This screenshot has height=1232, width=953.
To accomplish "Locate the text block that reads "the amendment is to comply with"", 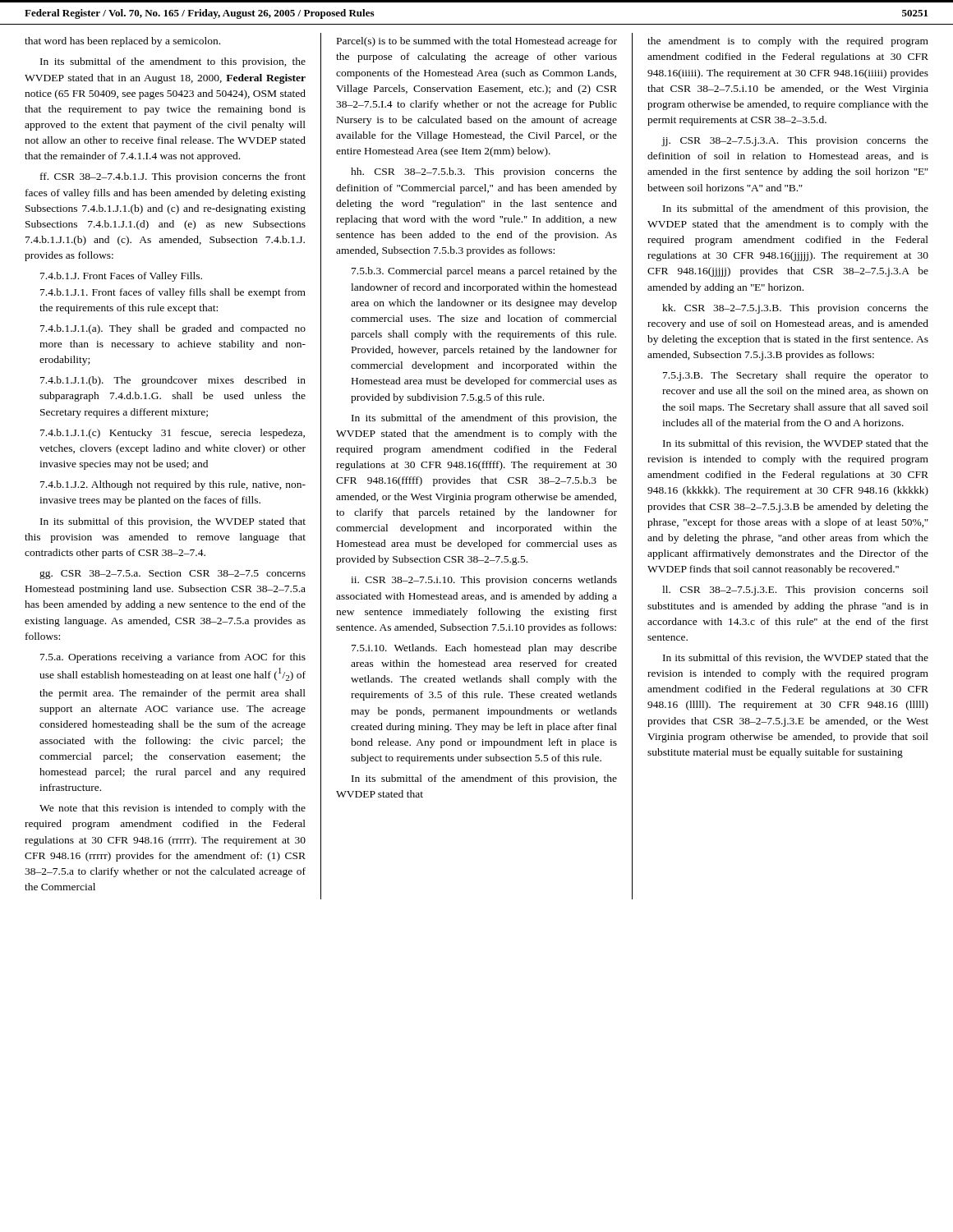I will pos(788,198).
